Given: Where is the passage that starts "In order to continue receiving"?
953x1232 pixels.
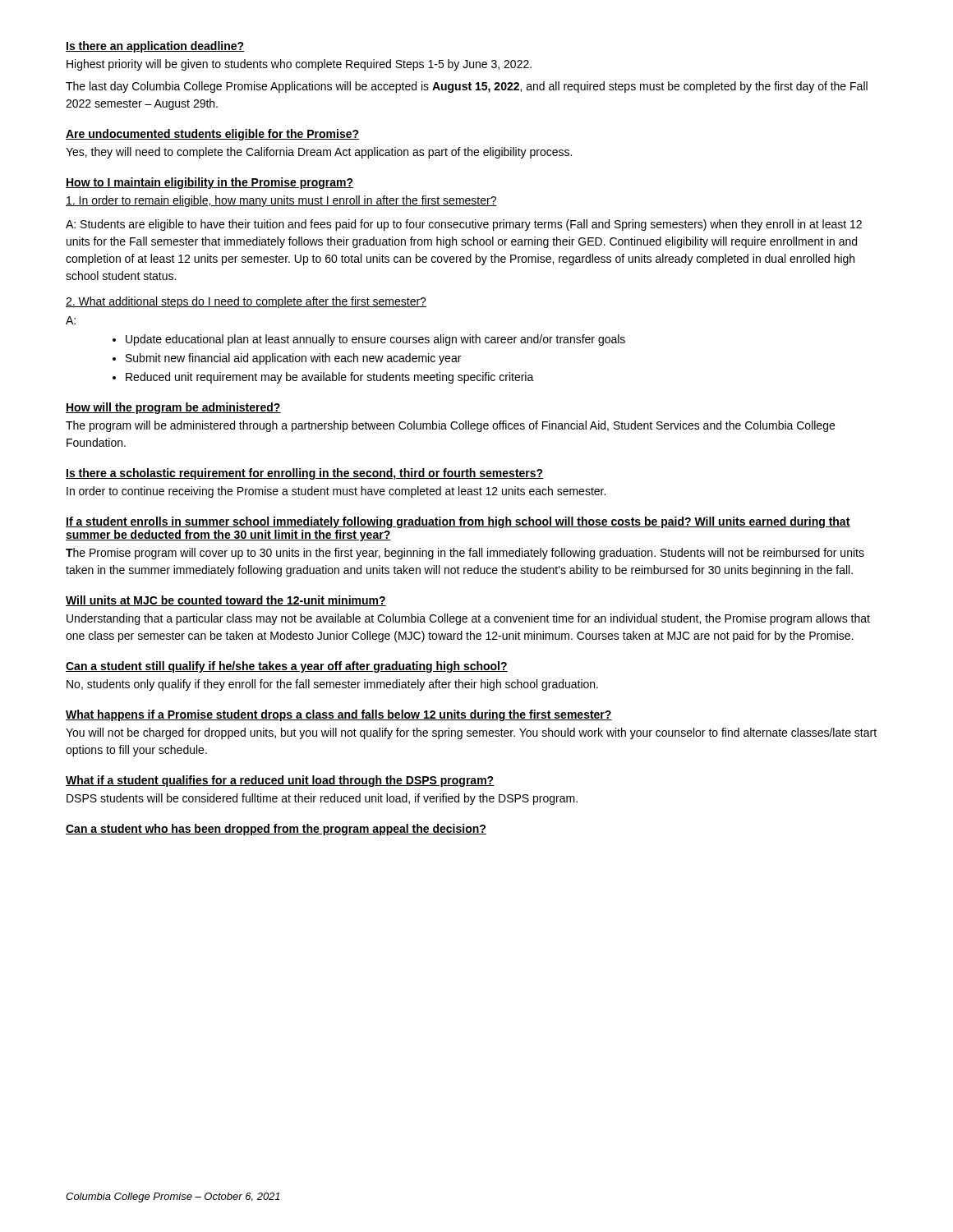Looking at the screenshot, I should tap(336, 491).
